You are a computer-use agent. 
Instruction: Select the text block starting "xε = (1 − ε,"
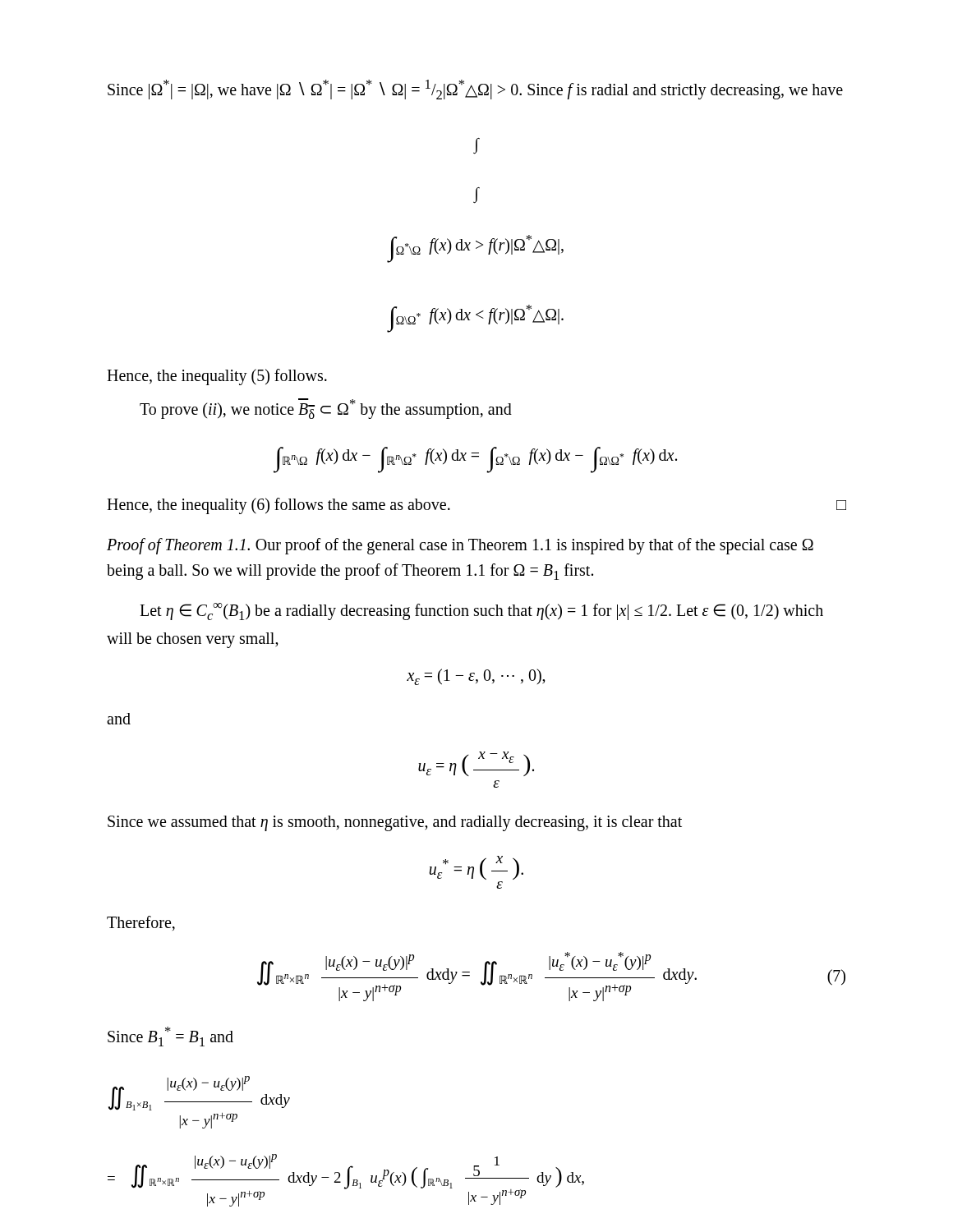(x=476, y=678)
